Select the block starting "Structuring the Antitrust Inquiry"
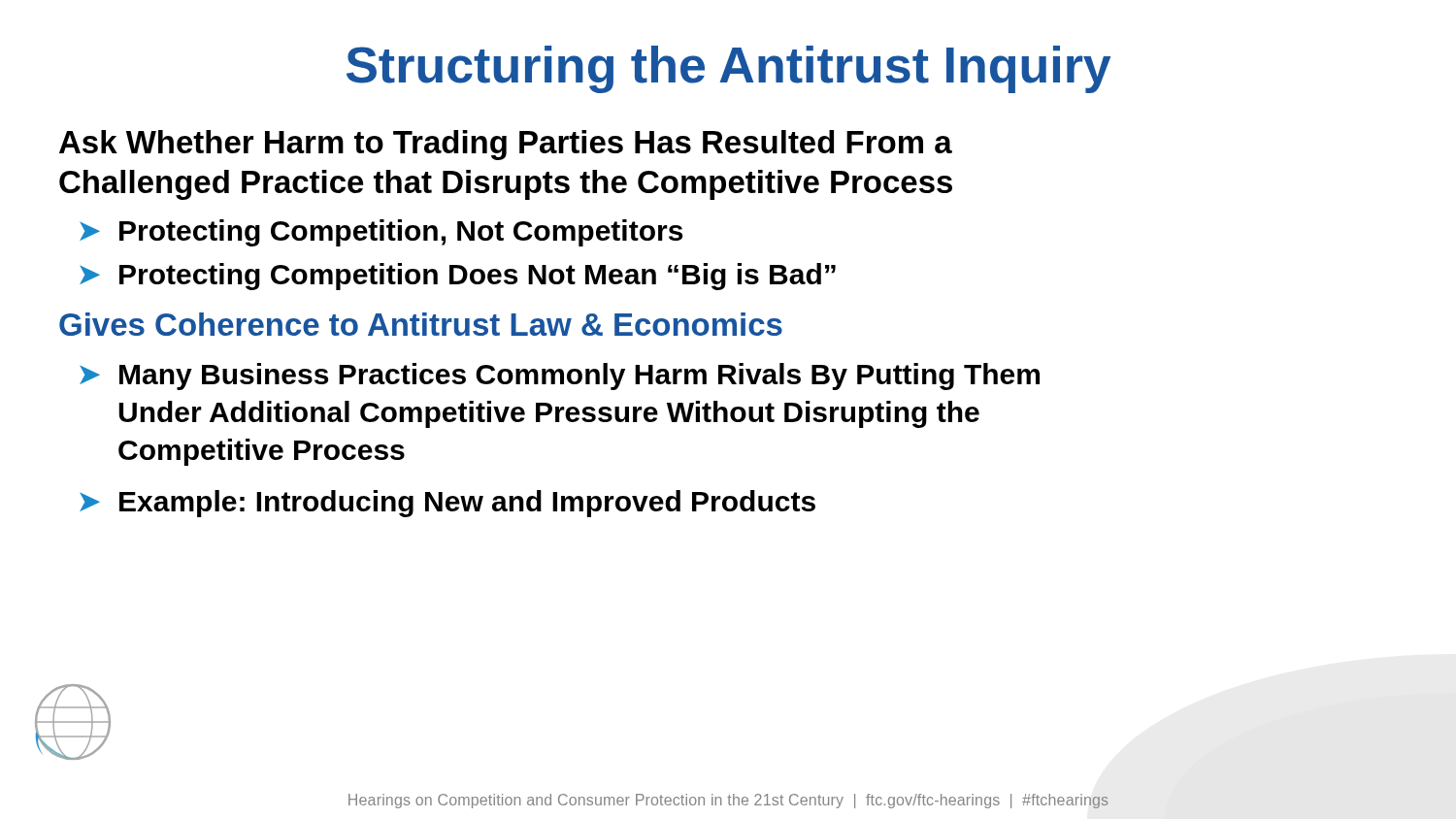The height and width of the screenshot is (819, 1456). (x=728, y=65)
